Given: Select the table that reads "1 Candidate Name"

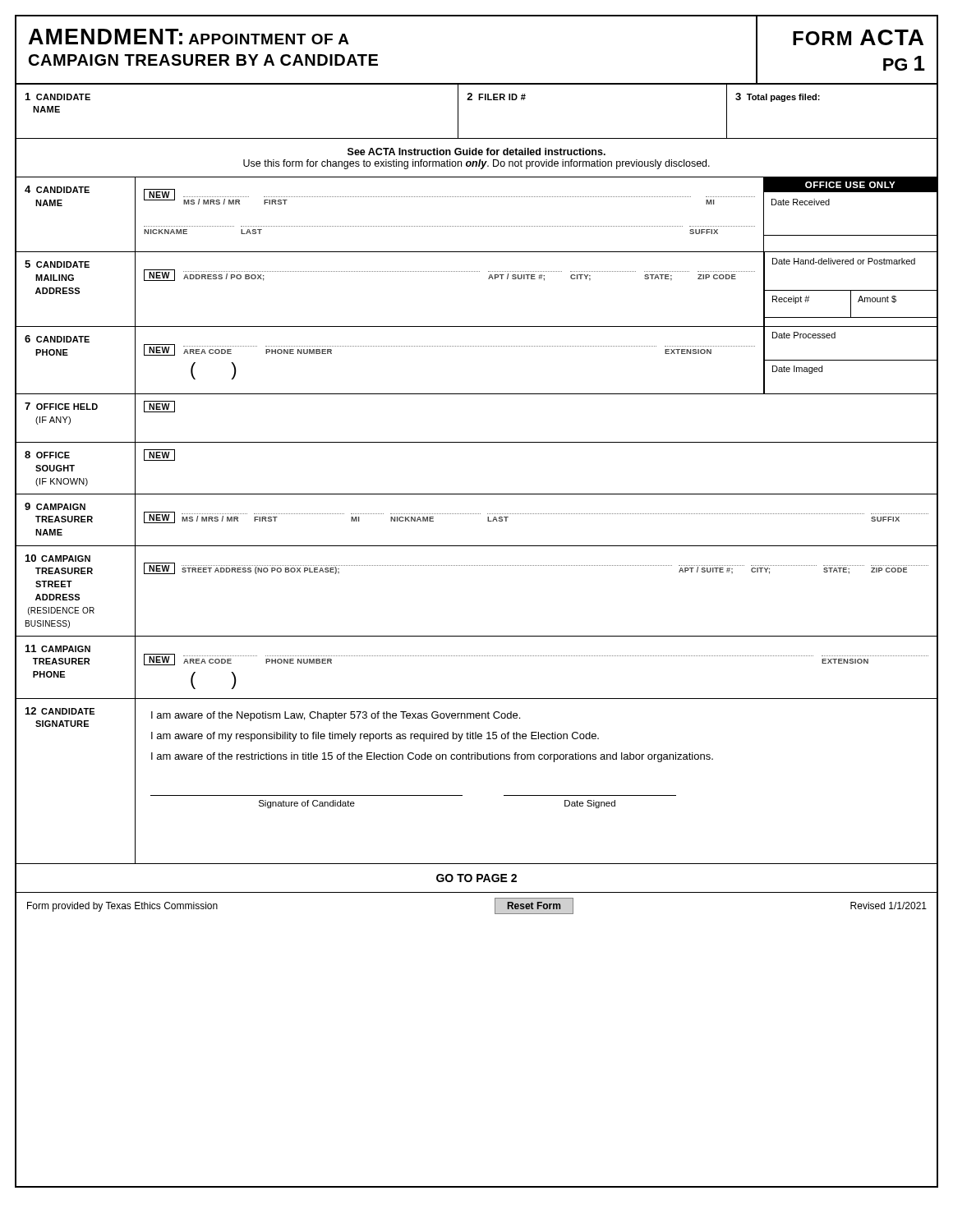Looking at the screenshot, I should pyautogui.click(x=476, y=112).
